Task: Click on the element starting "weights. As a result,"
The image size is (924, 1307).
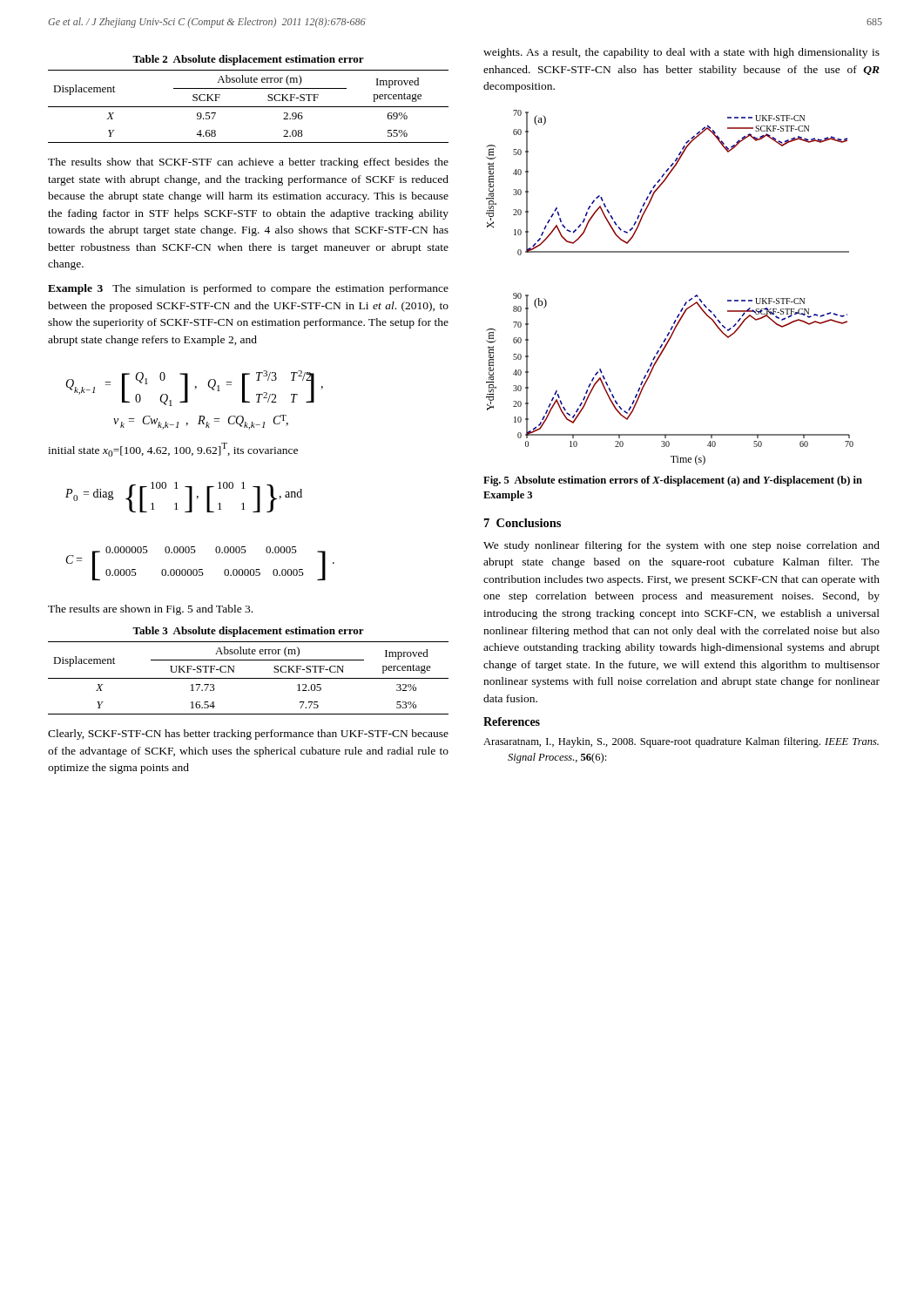Action: pos(681,69)
